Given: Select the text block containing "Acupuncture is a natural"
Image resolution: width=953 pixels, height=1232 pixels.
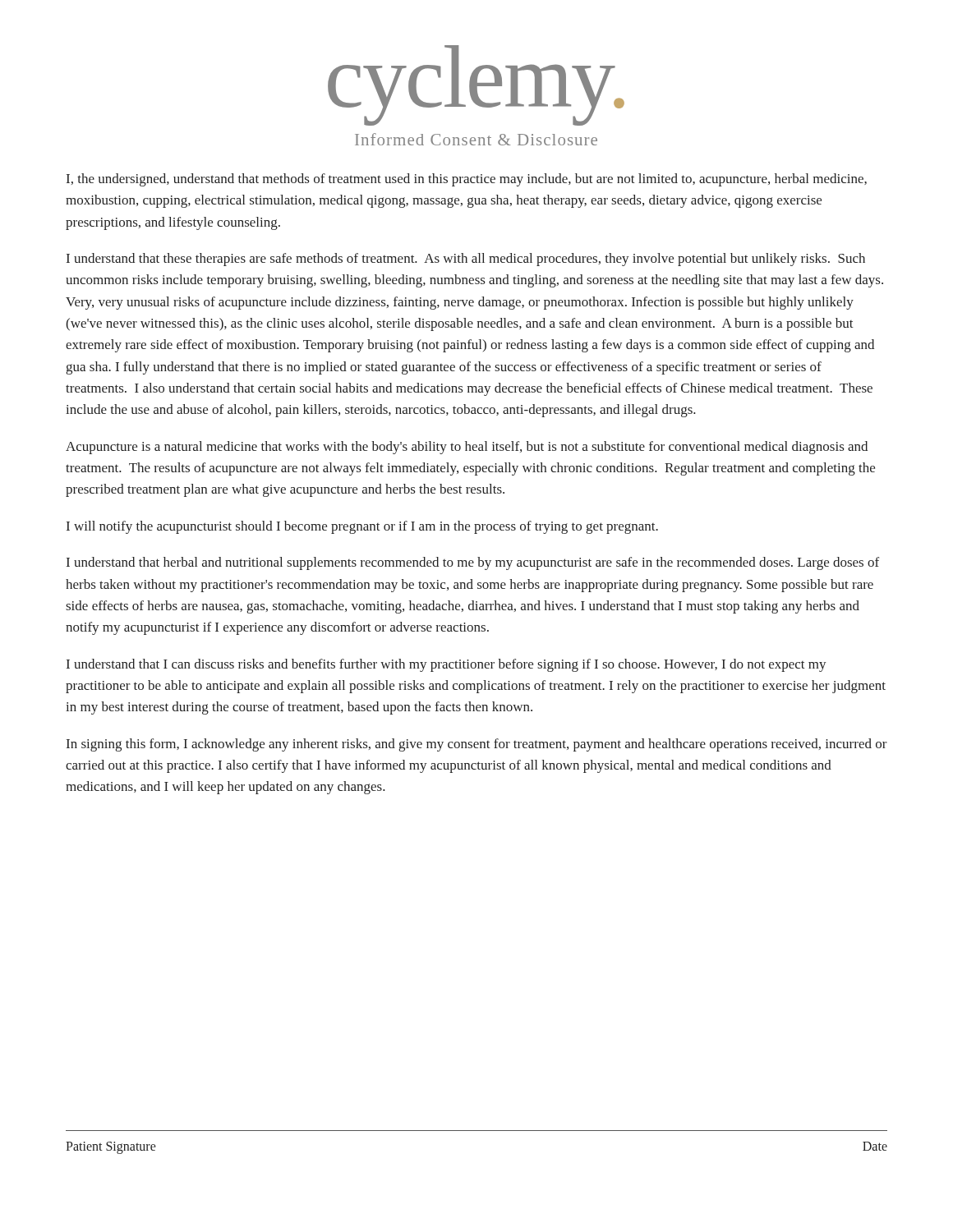Looking at the screenshot, I should (471, 468).
